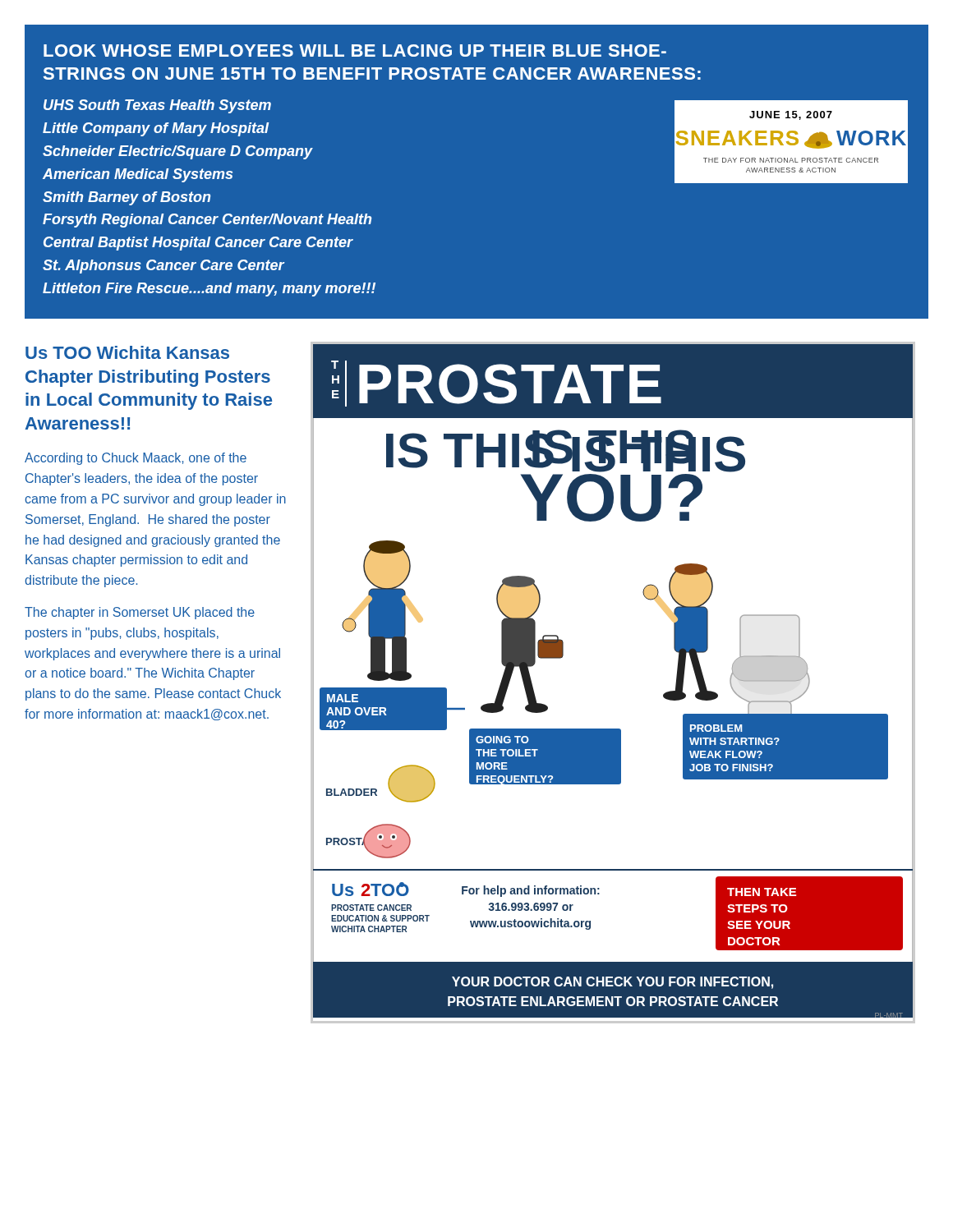The image size is (953, 1232).
Task: Click on the text starting "Schneider Electric/Square D"
Action: point(177,151)
